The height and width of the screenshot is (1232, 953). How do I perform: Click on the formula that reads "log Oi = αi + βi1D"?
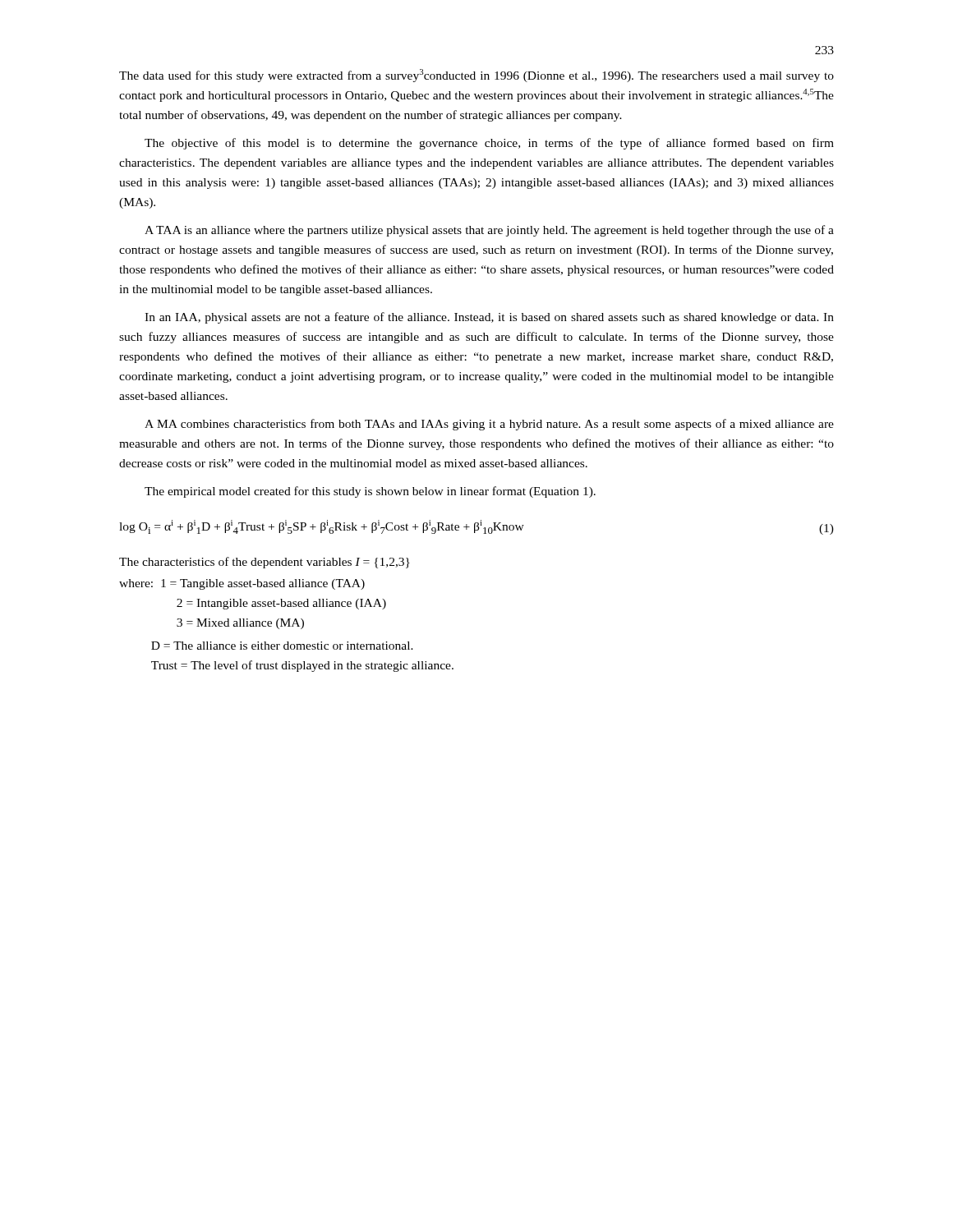pyautogui.click(x=476, y=528)
